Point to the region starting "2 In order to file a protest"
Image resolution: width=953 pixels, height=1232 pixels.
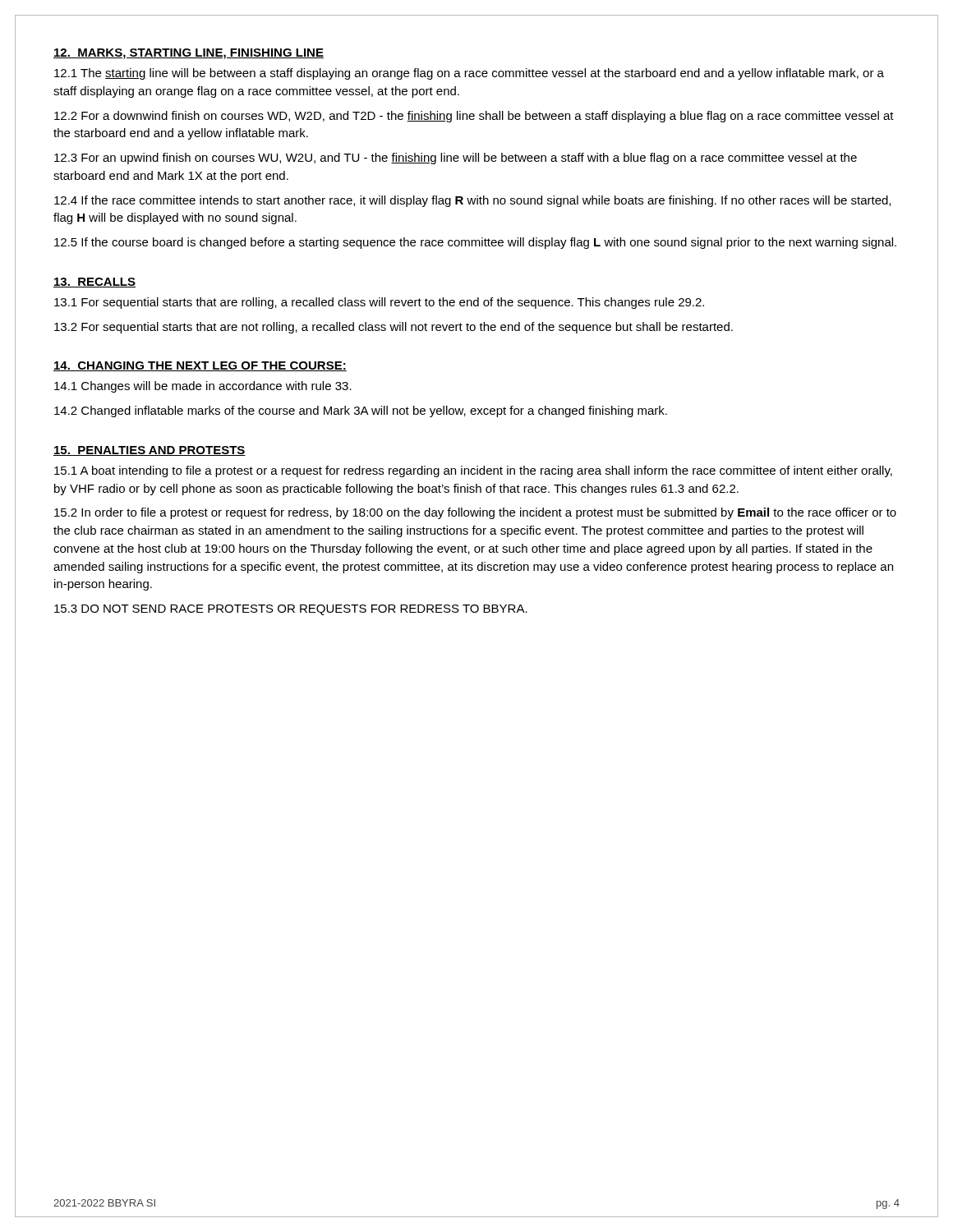pos(475,548)
